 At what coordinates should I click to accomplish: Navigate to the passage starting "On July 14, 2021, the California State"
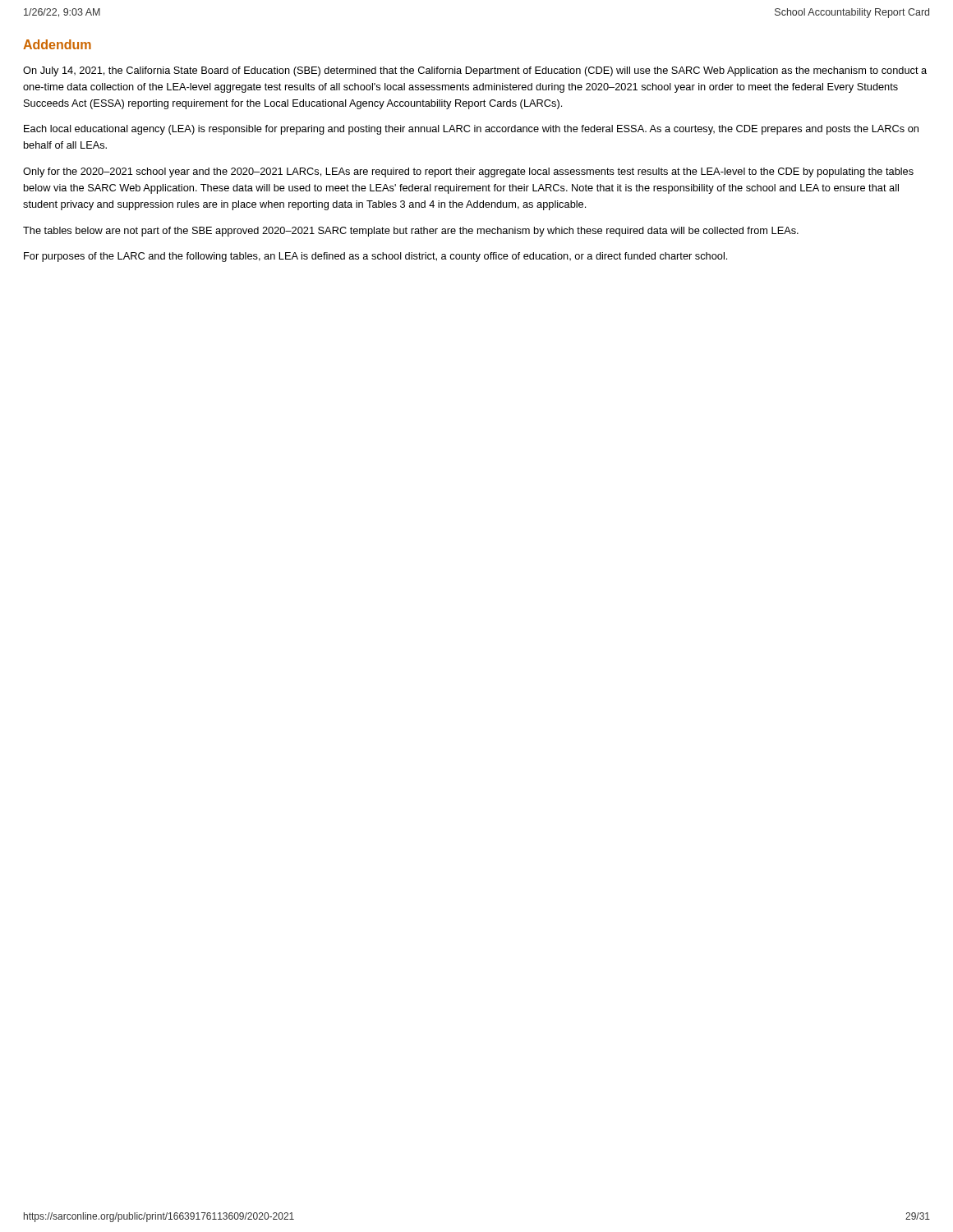tap(475, 86)
